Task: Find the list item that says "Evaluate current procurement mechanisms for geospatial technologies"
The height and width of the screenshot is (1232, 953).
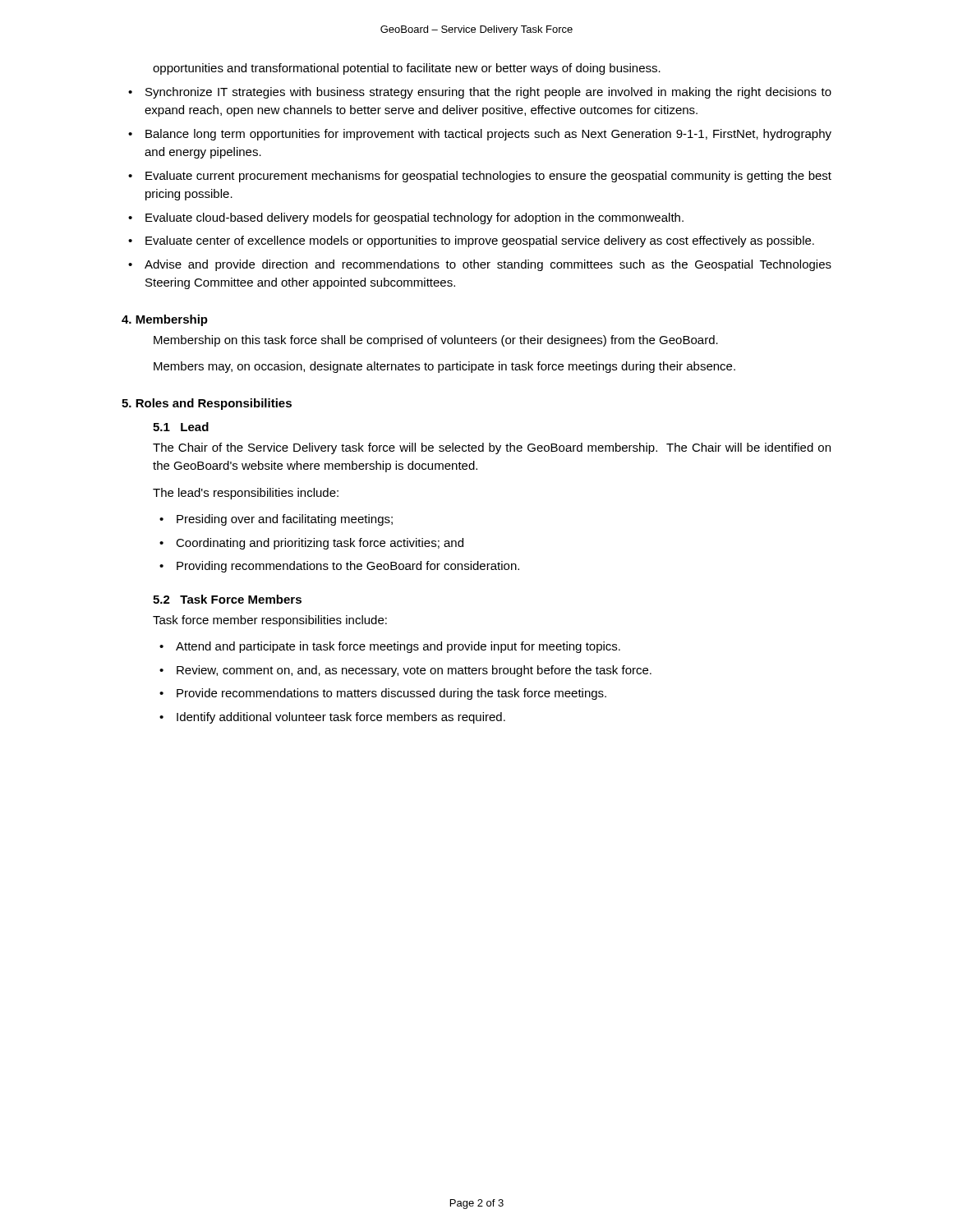Action: coord(476,185)
